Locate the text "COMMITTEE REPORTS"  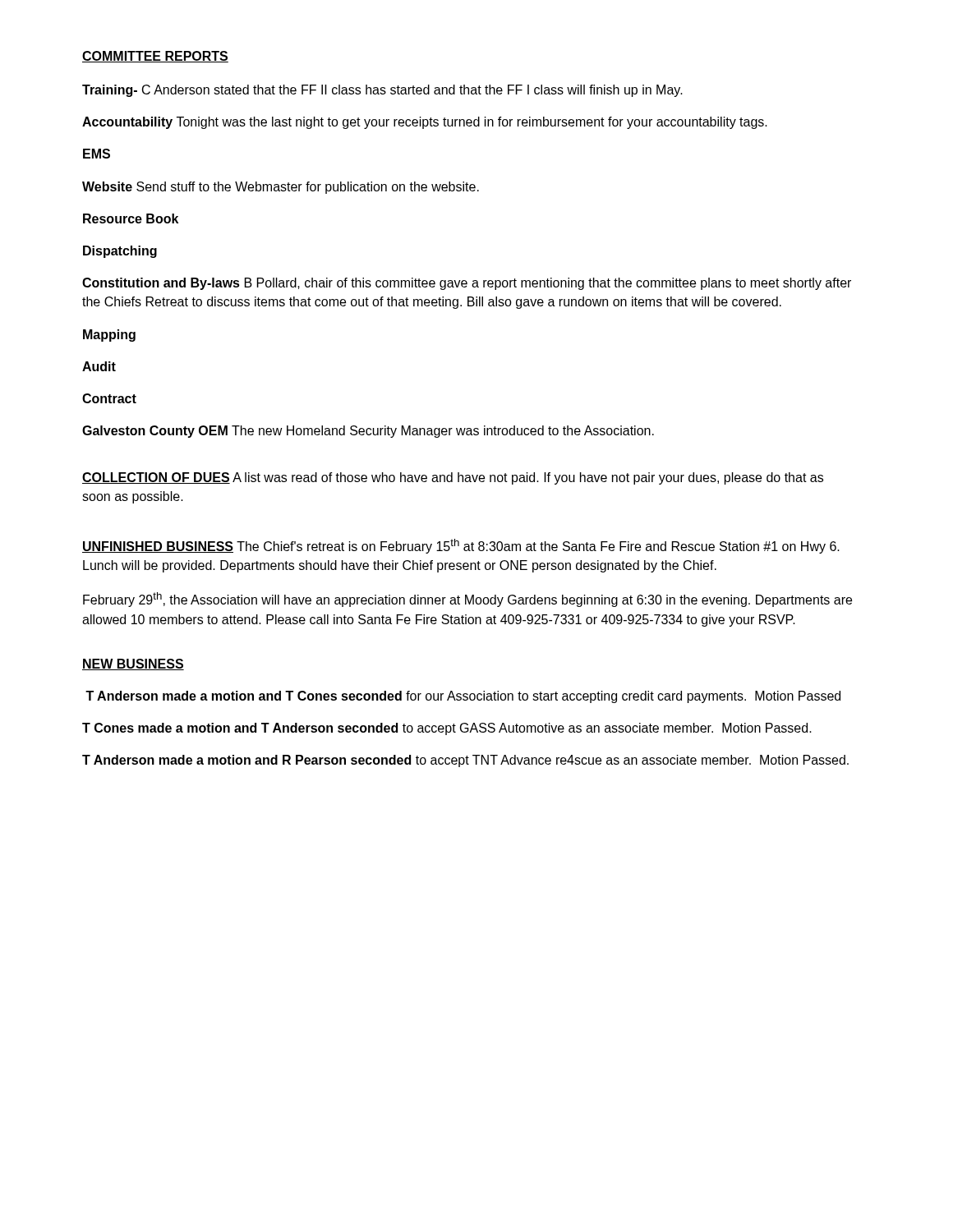(x=155, y=56)
